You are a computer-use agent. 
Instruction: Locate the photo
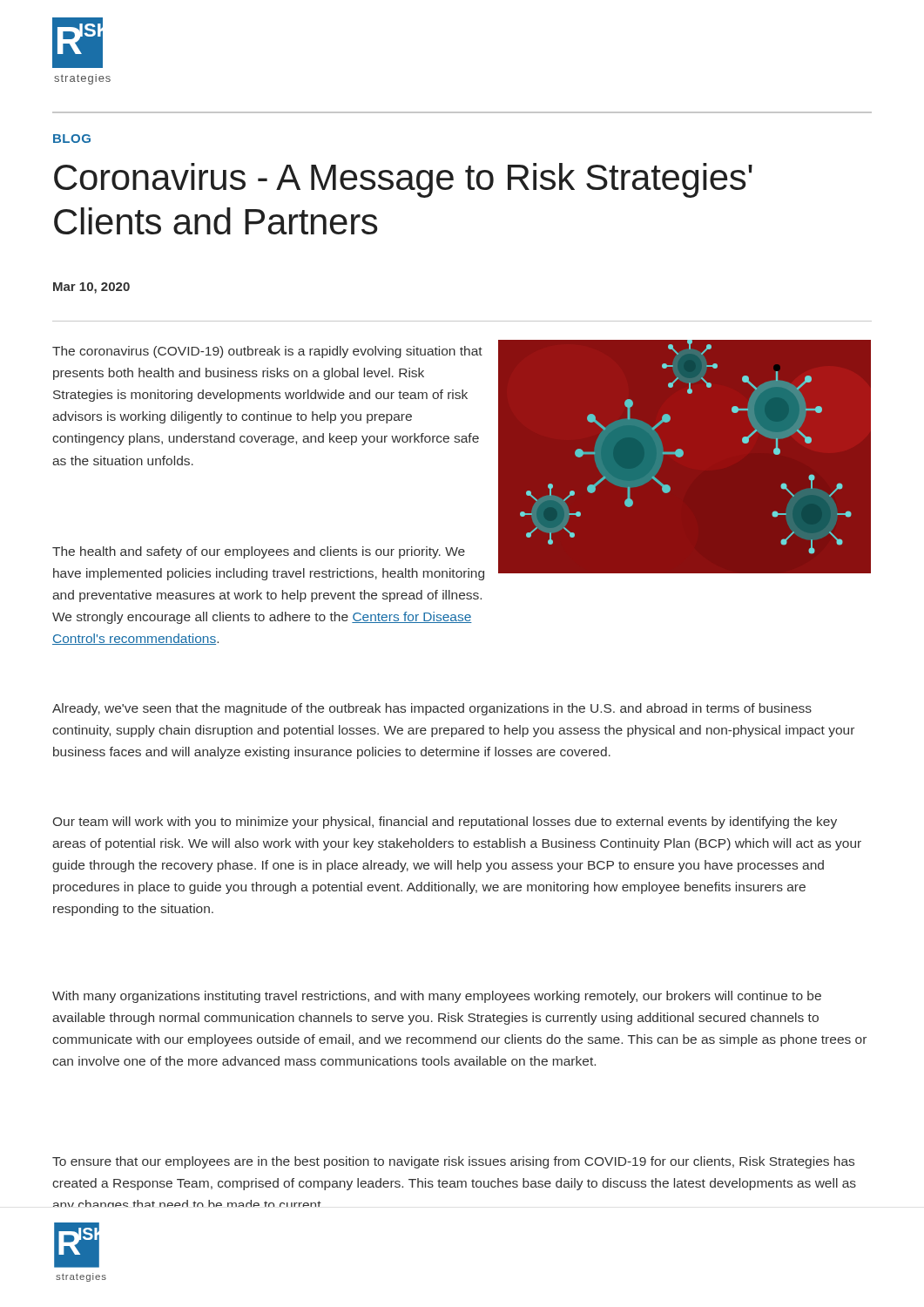pos(684,457)
